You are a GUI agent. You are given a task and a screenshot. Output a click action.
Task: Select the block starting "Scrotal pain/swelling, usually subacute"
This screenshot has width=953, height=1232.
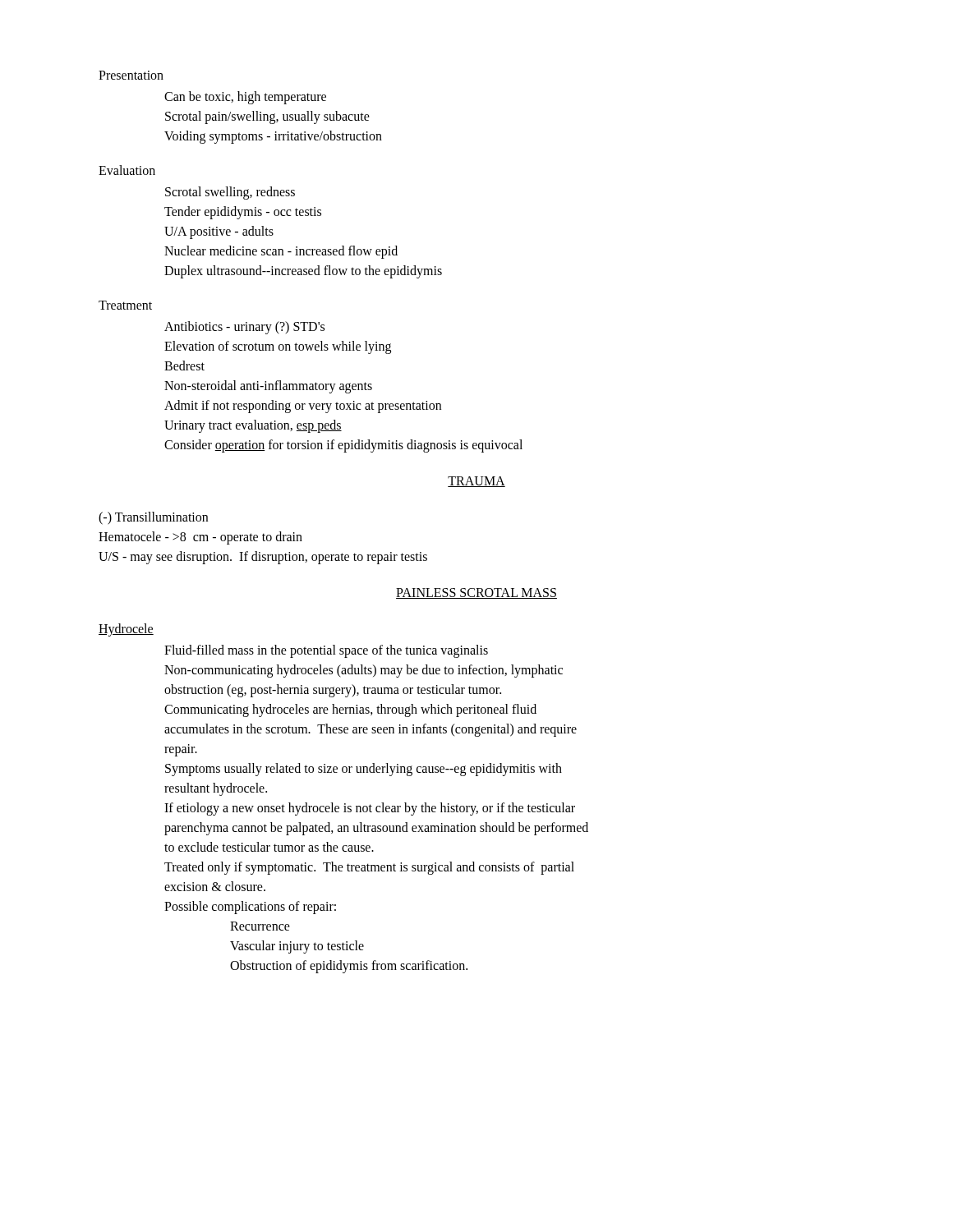pyautogui.click(x=267, y=117)
